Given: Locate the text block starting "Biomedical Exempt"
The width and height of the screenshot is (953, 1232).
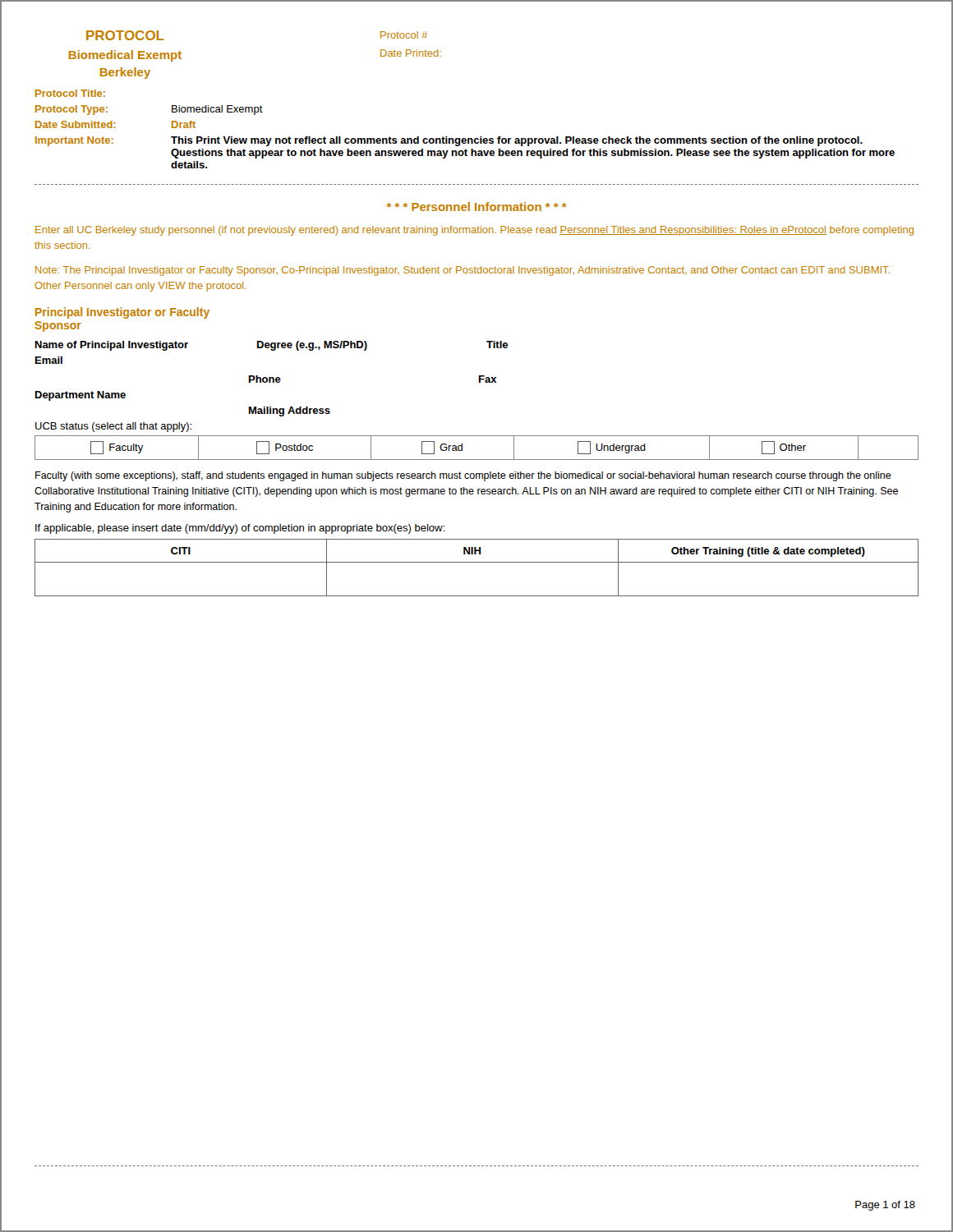Looking at the screenshot, I should point(217,109).
